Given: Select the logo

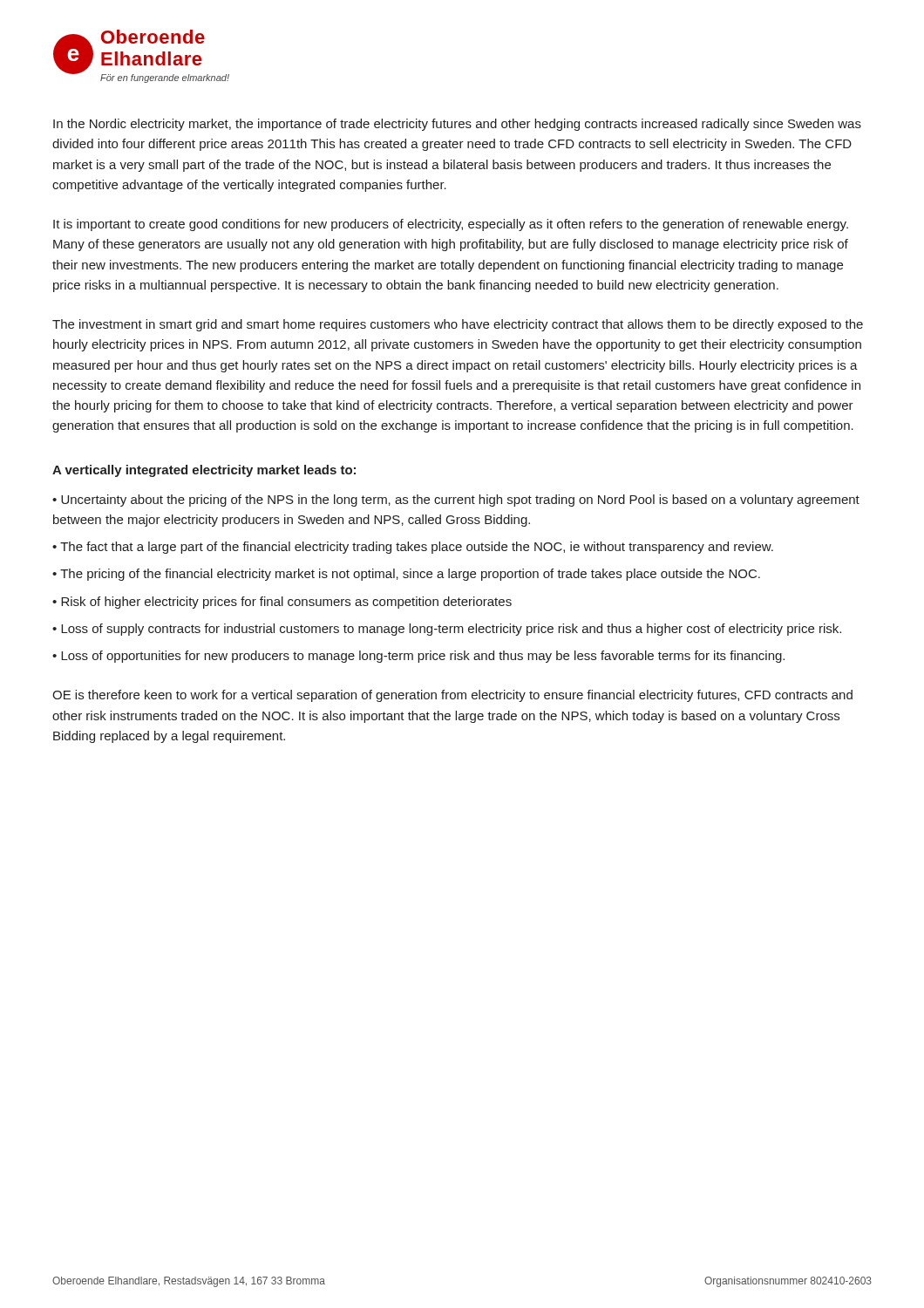Looking at the screenshot, I should coord(148,54).
